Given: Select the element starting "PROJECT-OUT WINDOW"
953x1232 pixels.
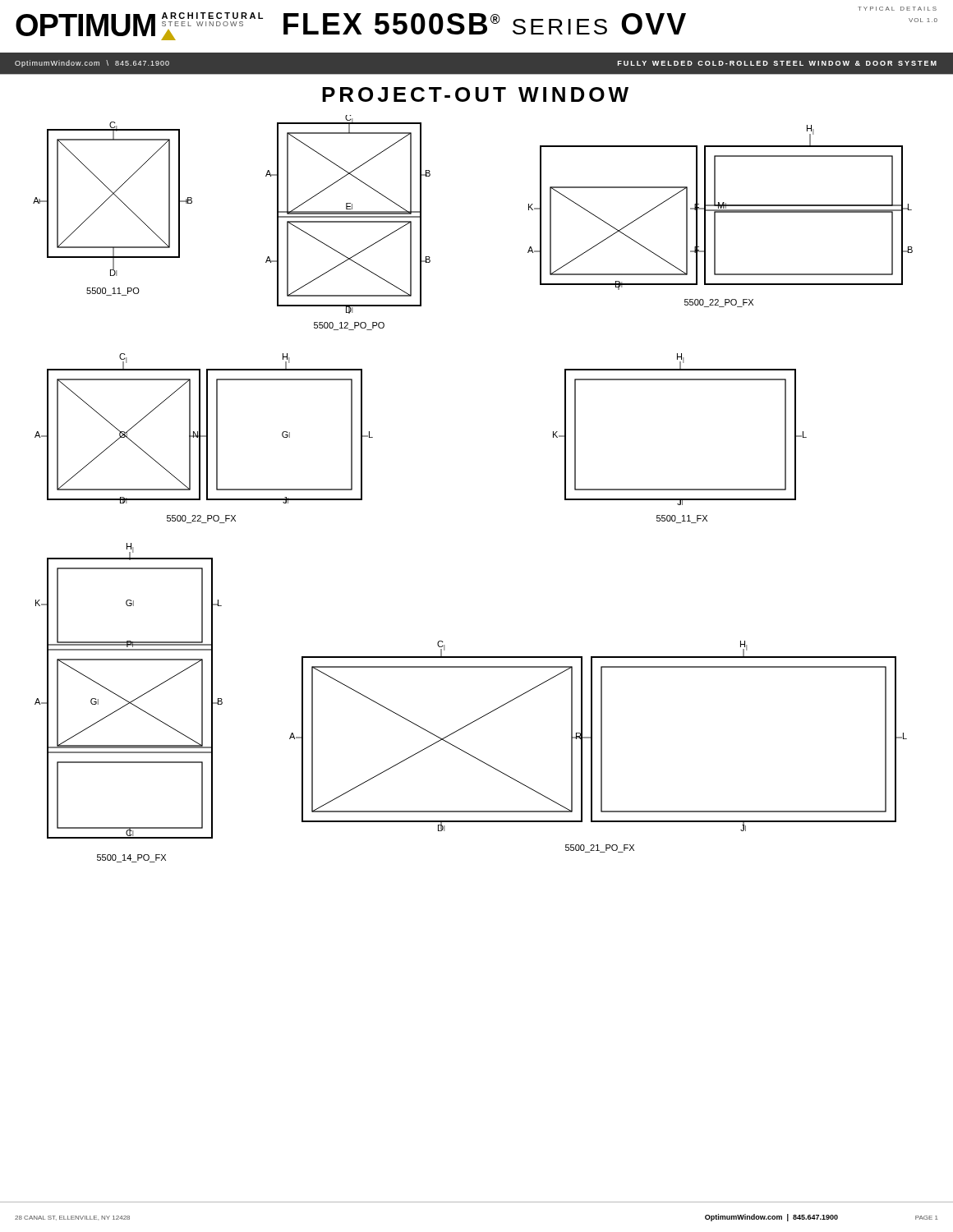Looking at the screenshot, I should pyautogui.click(x=476, y=94).
